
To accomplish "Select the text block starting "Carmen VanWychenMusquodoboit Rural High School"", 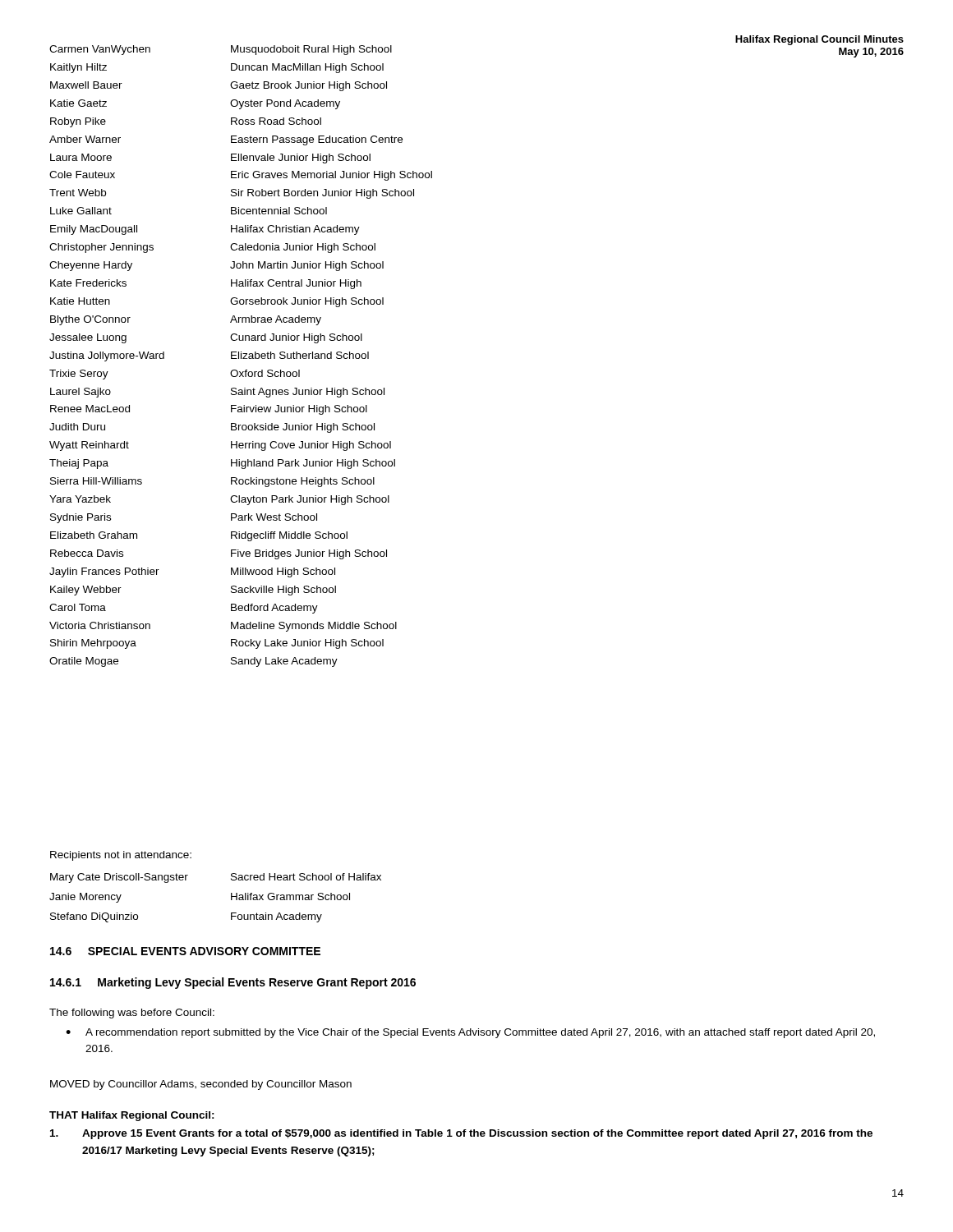I will click(255, 50).
